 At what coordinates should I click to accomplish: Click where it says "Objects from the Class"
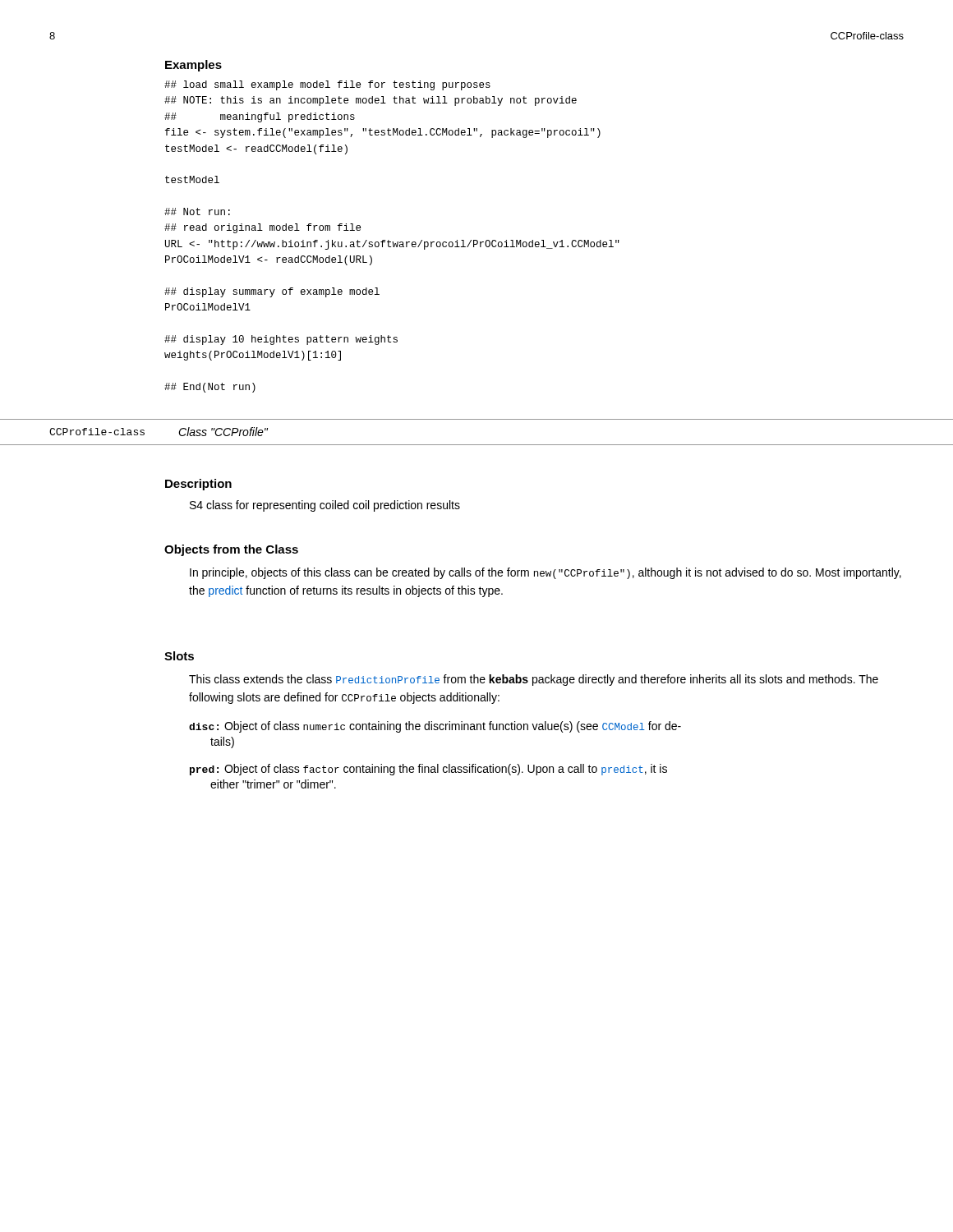(231, 549)
